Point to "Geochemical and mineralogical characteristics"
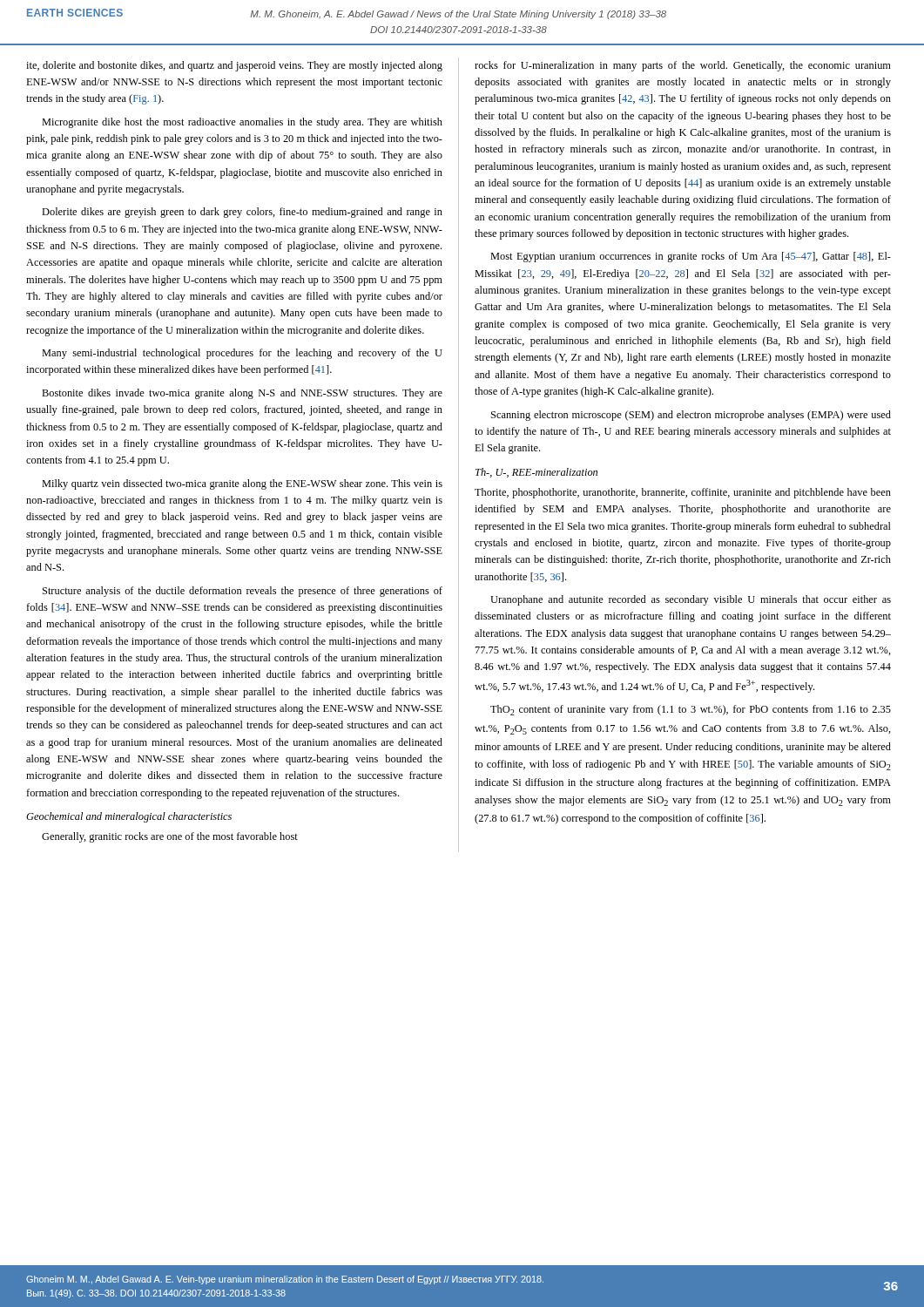 [129, 816]
